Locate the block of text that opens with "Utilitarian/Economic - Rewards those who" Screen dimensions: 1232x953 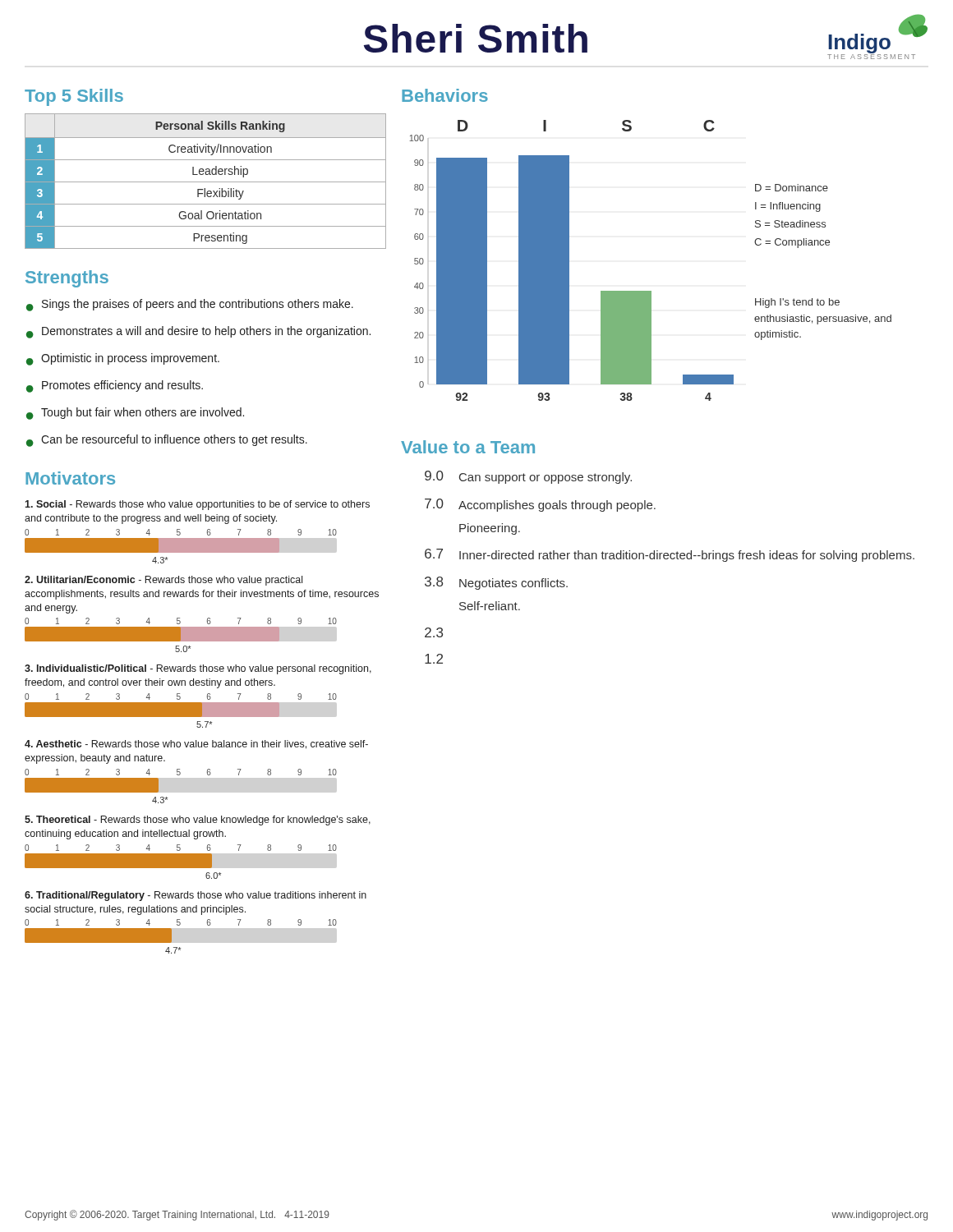[x=202, y=594]
